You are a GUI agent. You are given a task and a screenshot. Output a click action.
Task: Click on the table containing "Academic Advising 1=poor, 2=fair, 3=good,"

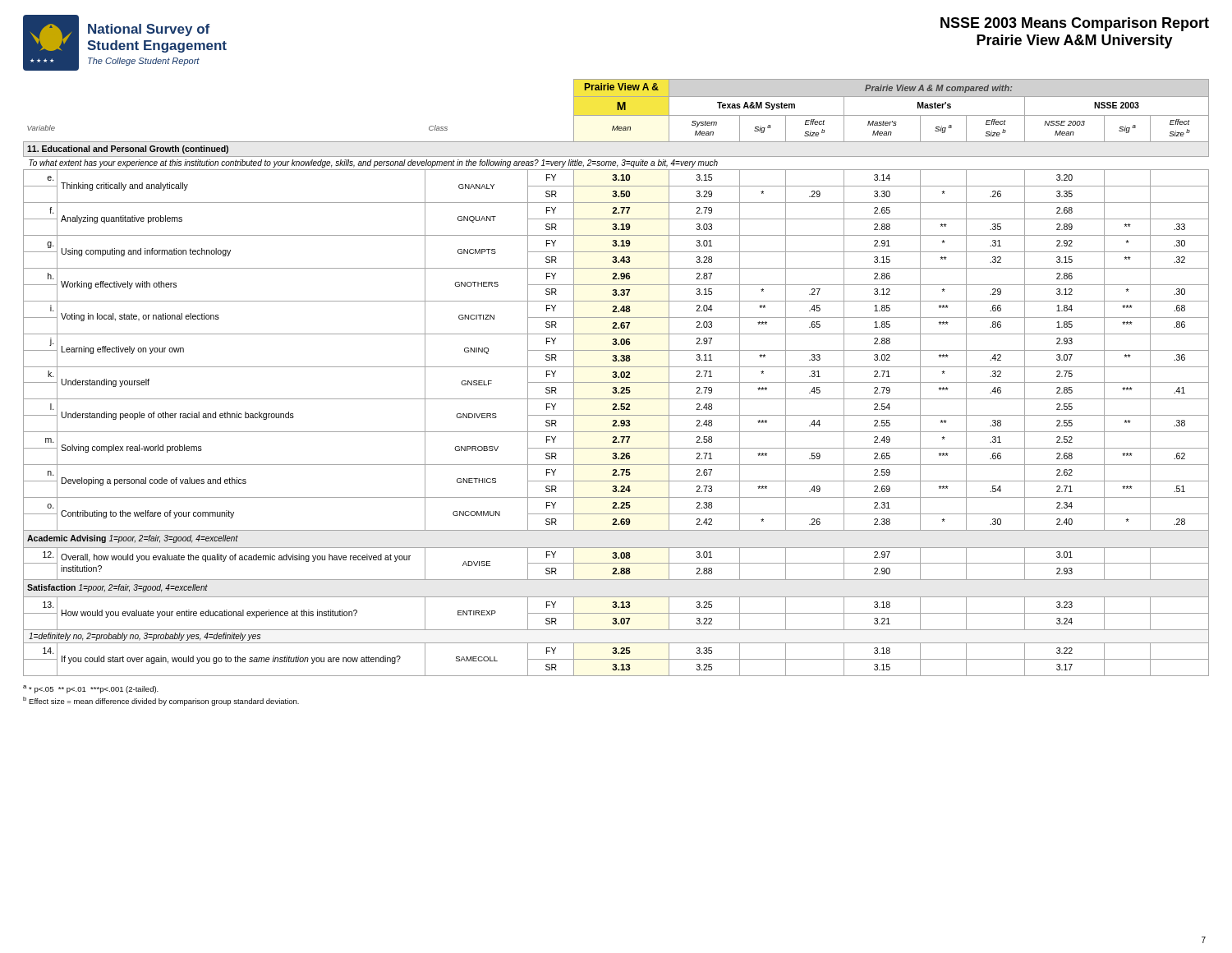tap(616, 377)
